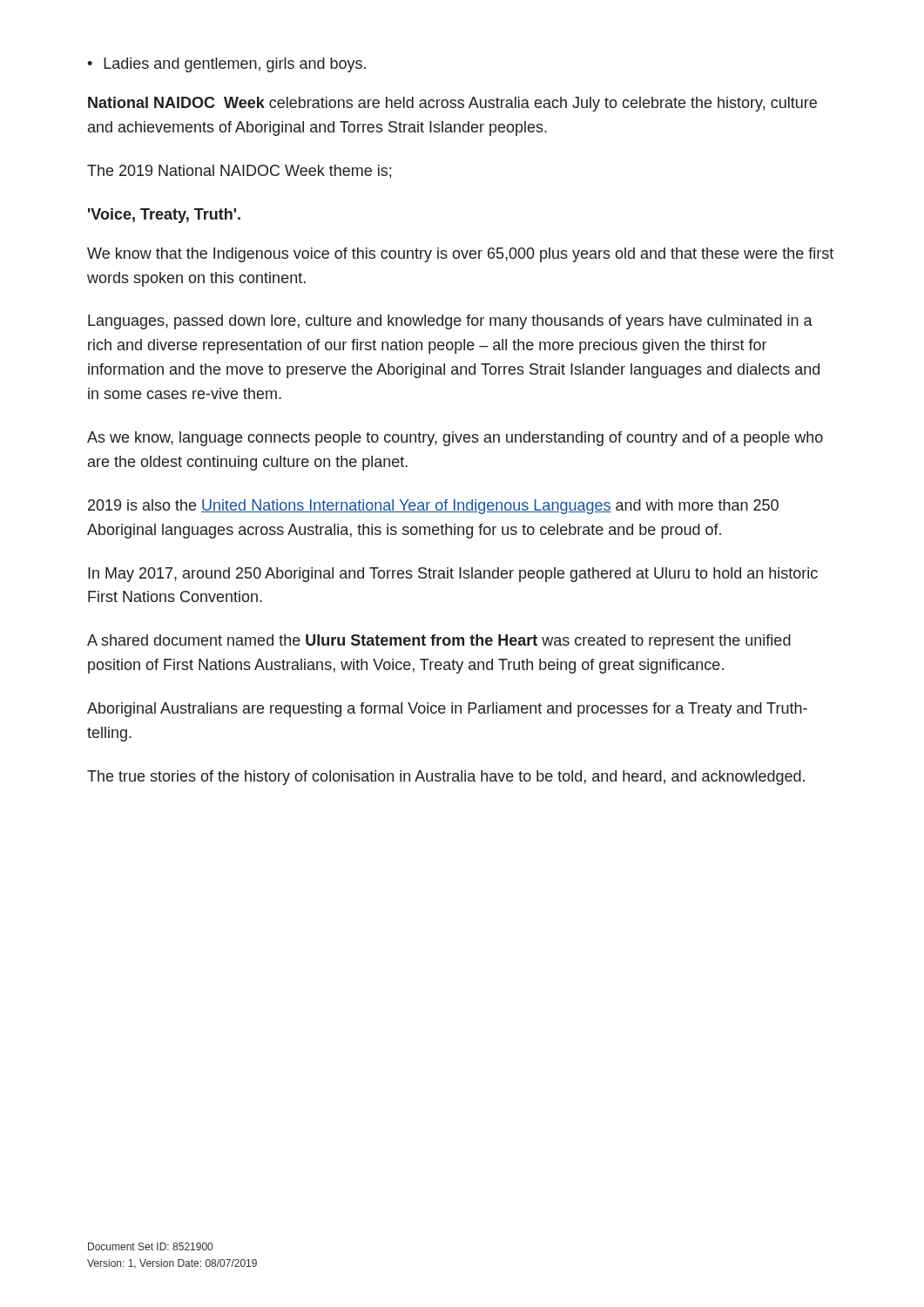
Task: Point to the element starting "We know that the Indigenous voice of this"
Action: (460, 265)
